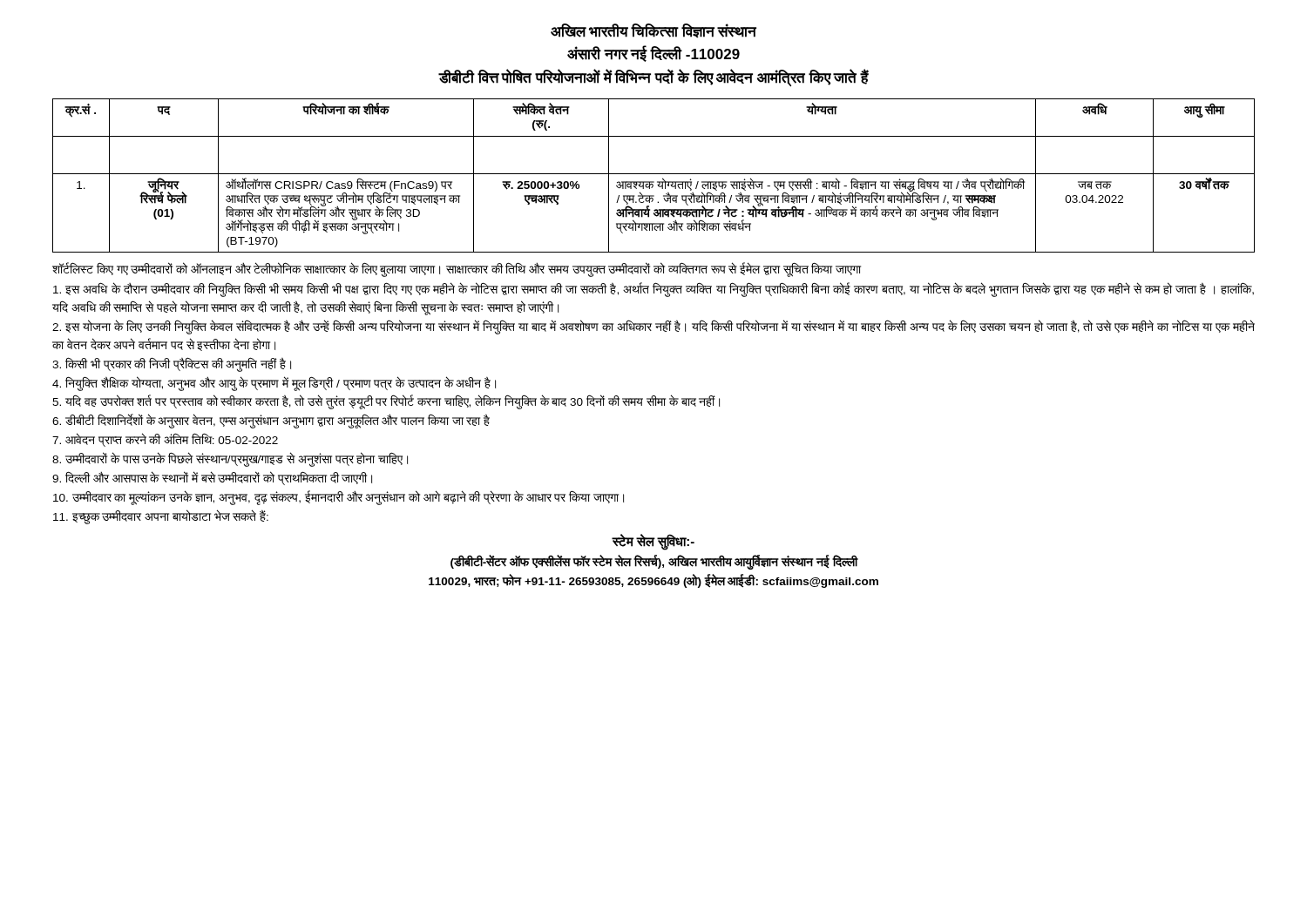Viewport: 1307px width, 924px height.
Task: Click the passage that begins "4. नियुक्ति शैक्षिक योग्यता, अनुभव"
Action: pos(275,383)
